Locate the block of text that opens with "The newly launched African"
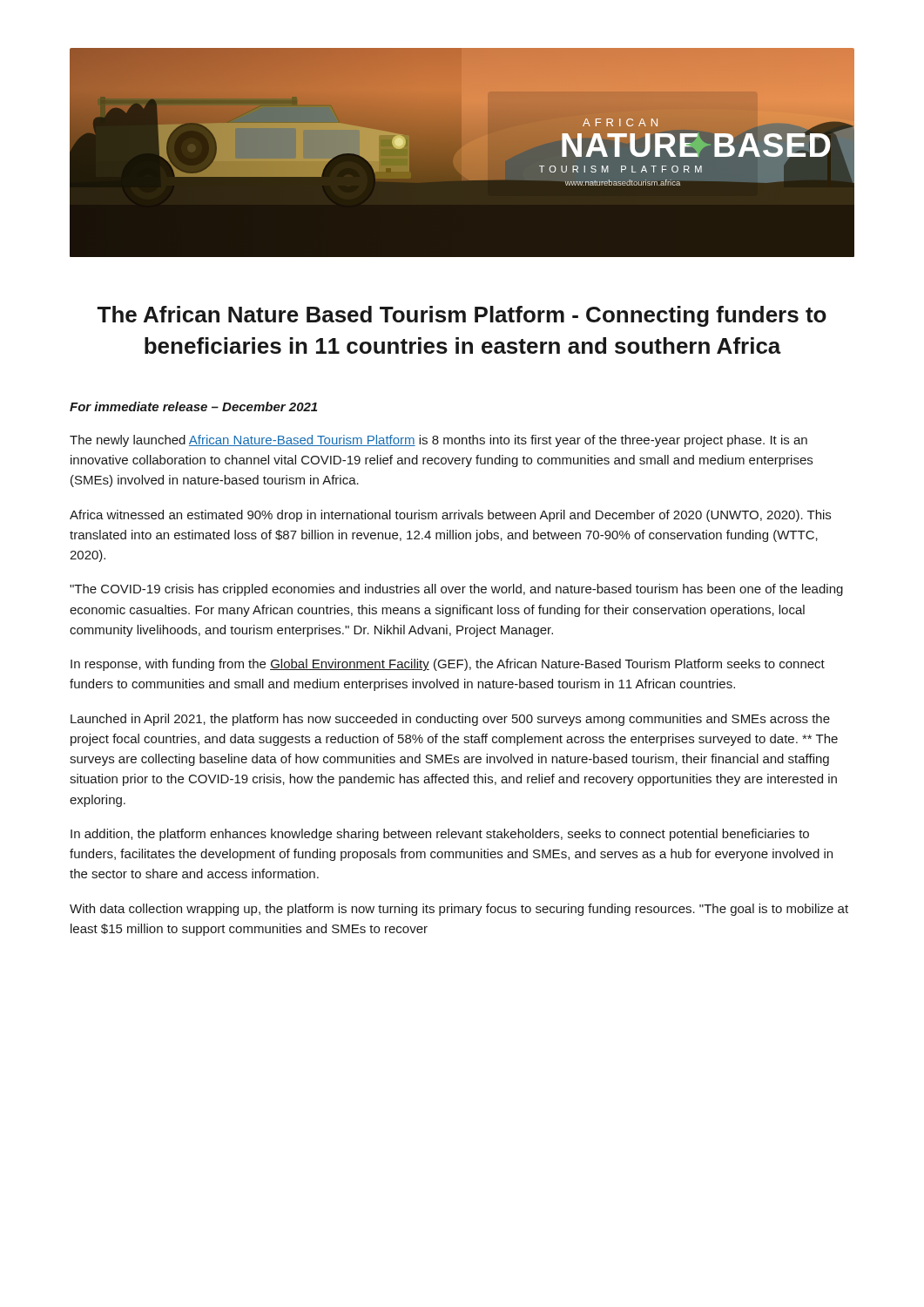The height and width of the screenshot is (1307, 924). (x=441, y=460)
